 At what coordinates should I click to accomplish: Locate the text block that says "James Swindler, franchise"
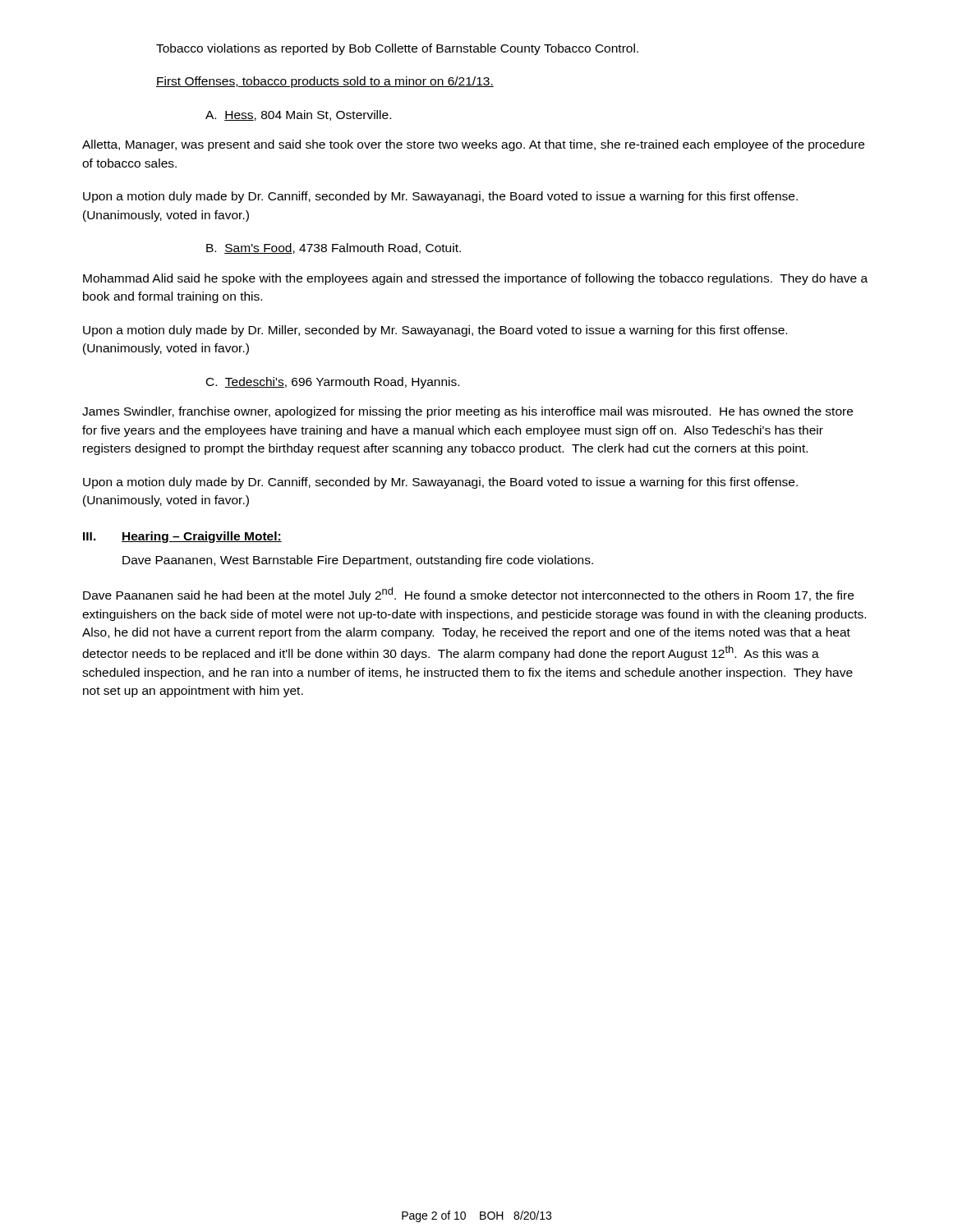click(x=468, y=430)
